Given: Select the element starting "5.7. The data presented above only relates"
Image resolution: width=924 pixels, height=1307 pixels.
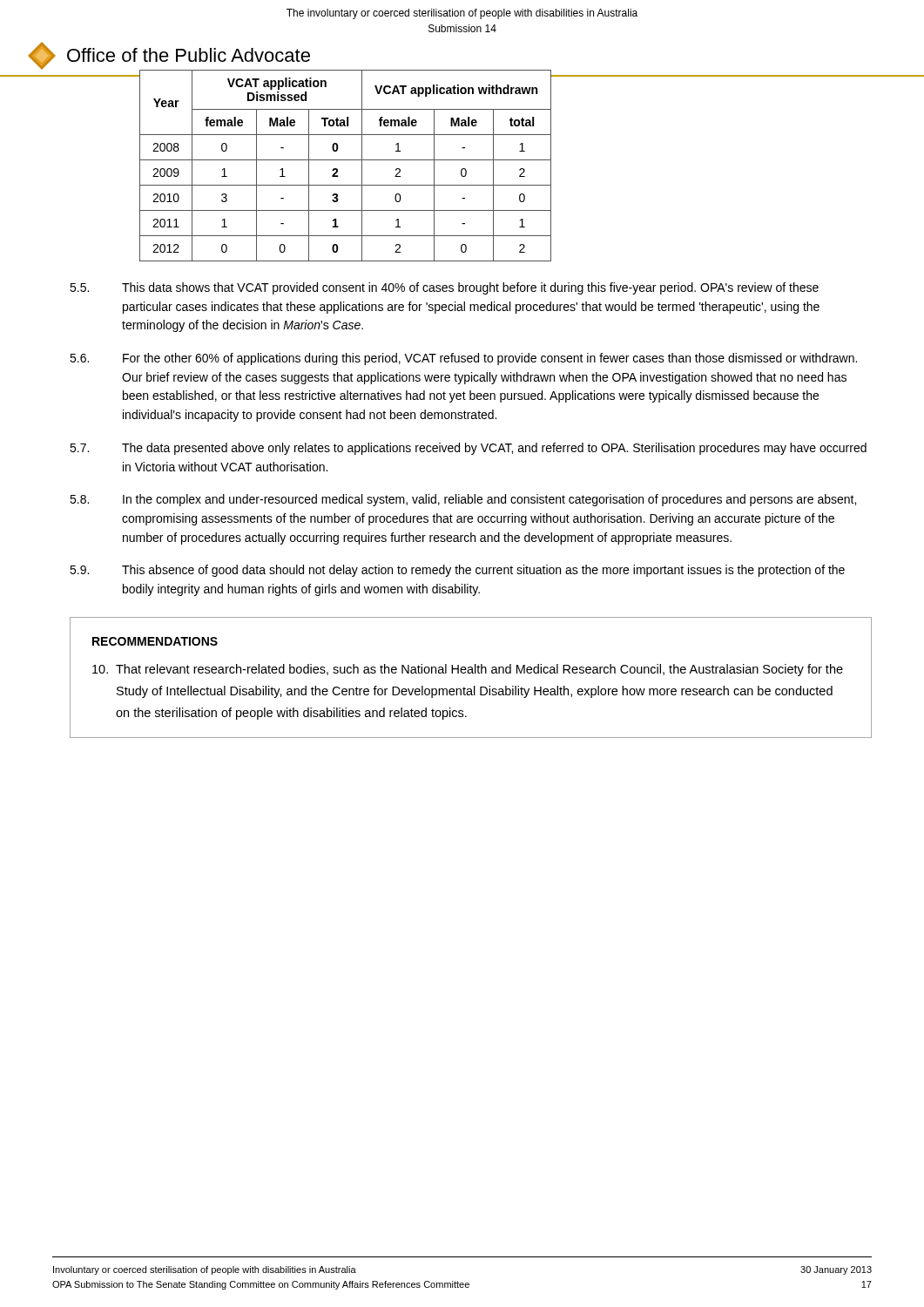Looking at the screenshot, I should 471,458.
